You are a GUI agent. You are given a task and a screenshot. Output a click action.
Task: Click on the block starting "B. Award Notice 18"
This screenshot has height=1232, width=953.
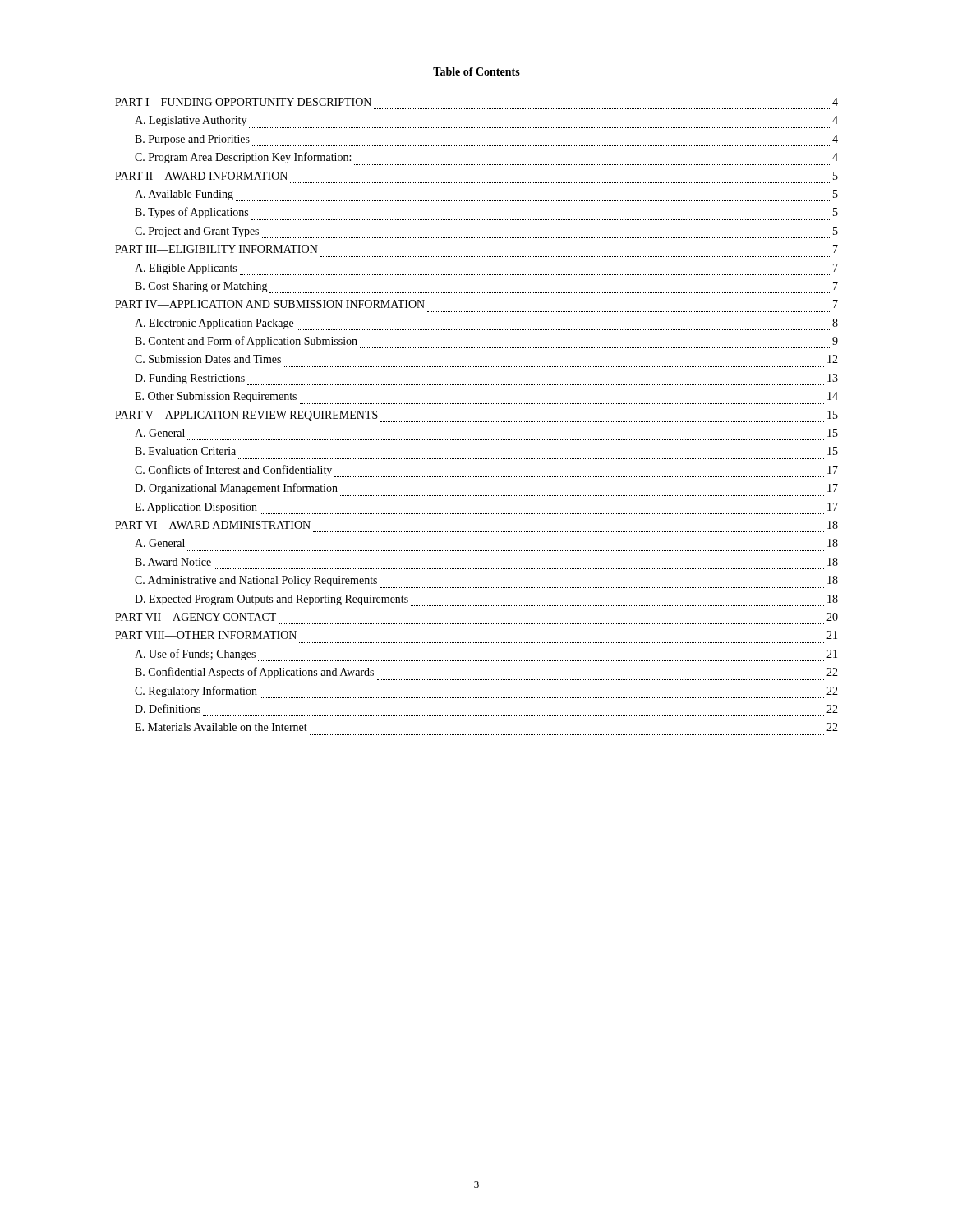click(x=486, y=563)
